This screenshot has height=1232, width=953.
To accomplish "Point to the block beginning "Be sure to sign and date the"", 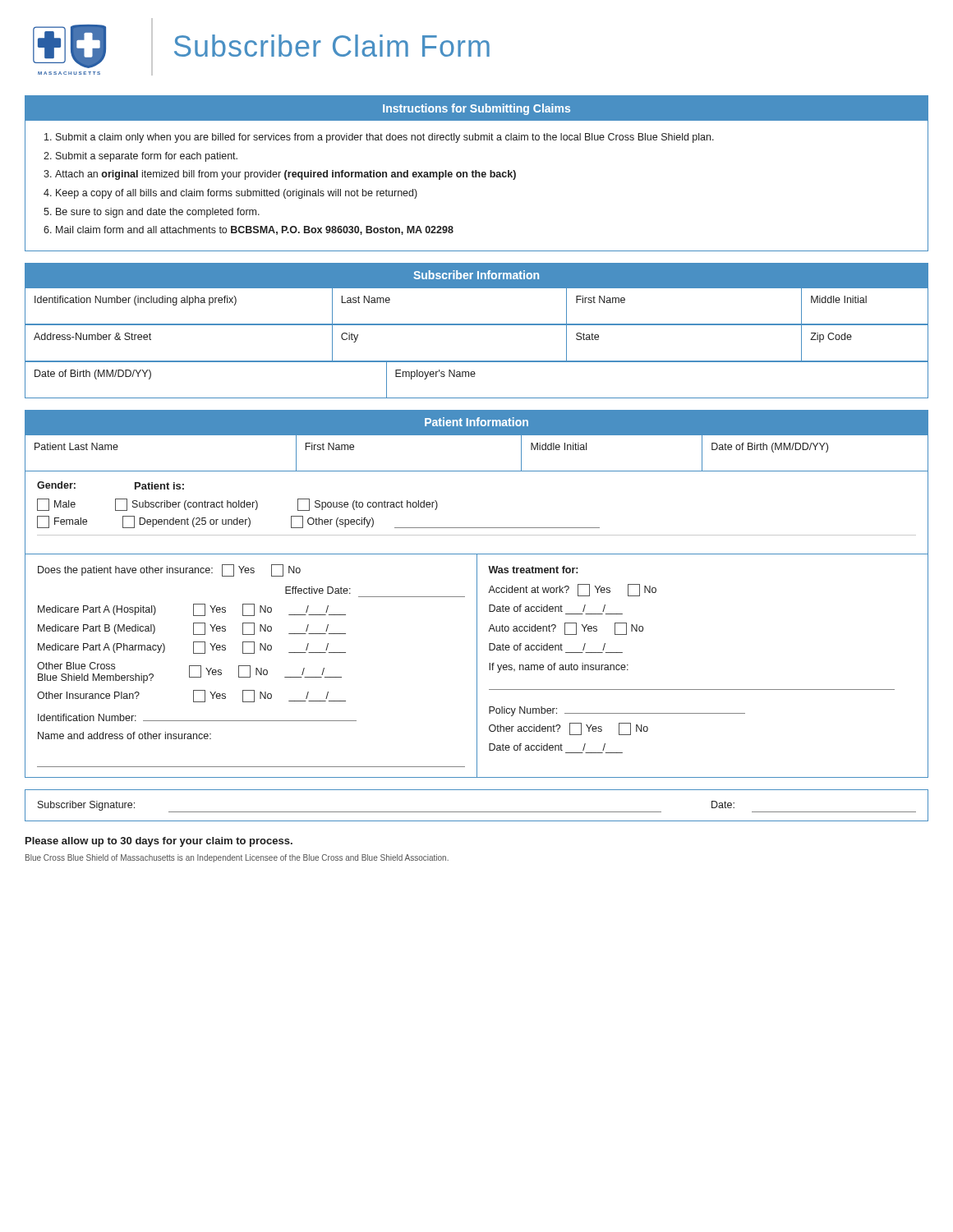I will coord(158,211).
